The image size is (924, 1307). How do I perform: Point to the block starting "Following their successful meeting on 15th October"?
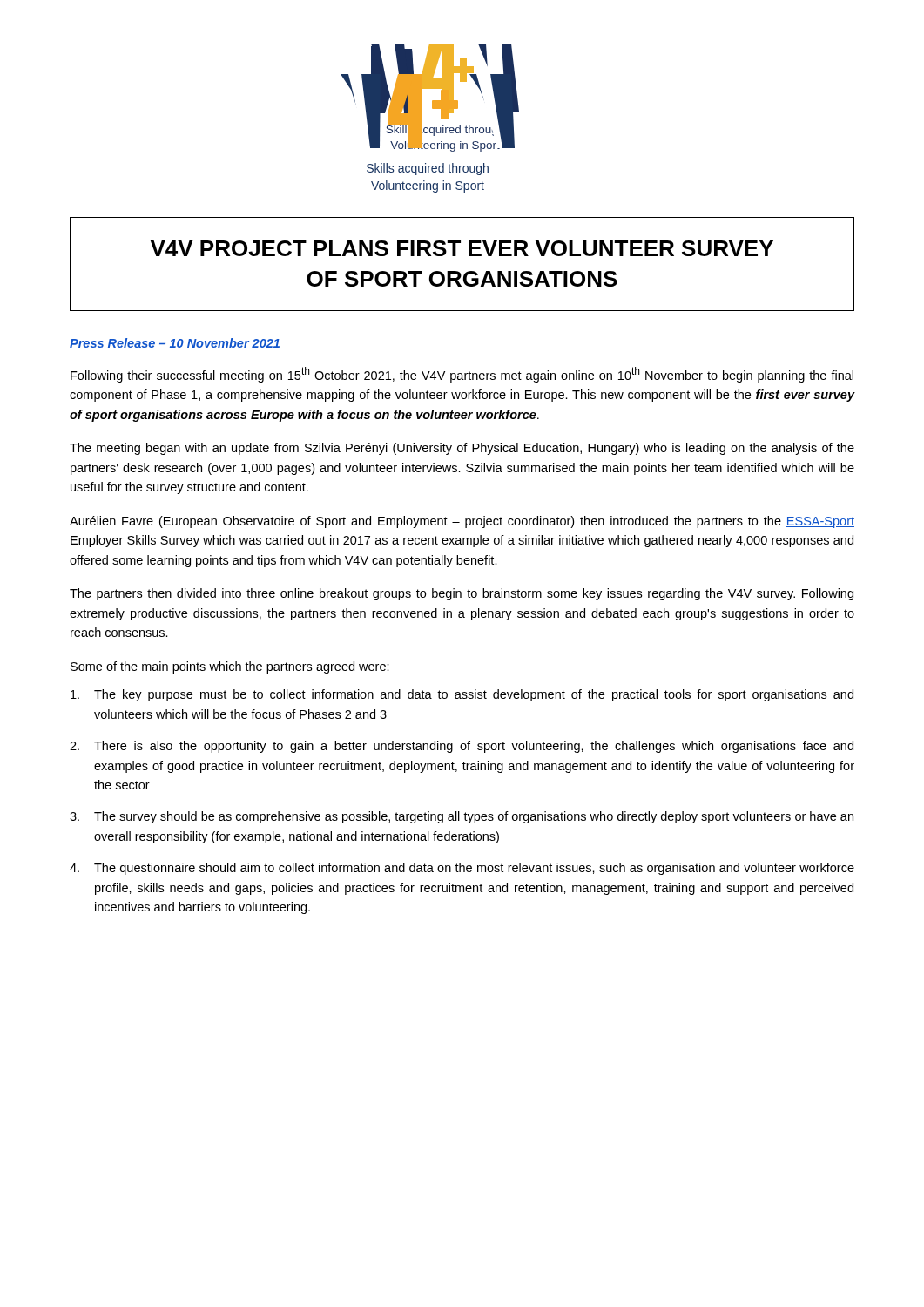462,393
